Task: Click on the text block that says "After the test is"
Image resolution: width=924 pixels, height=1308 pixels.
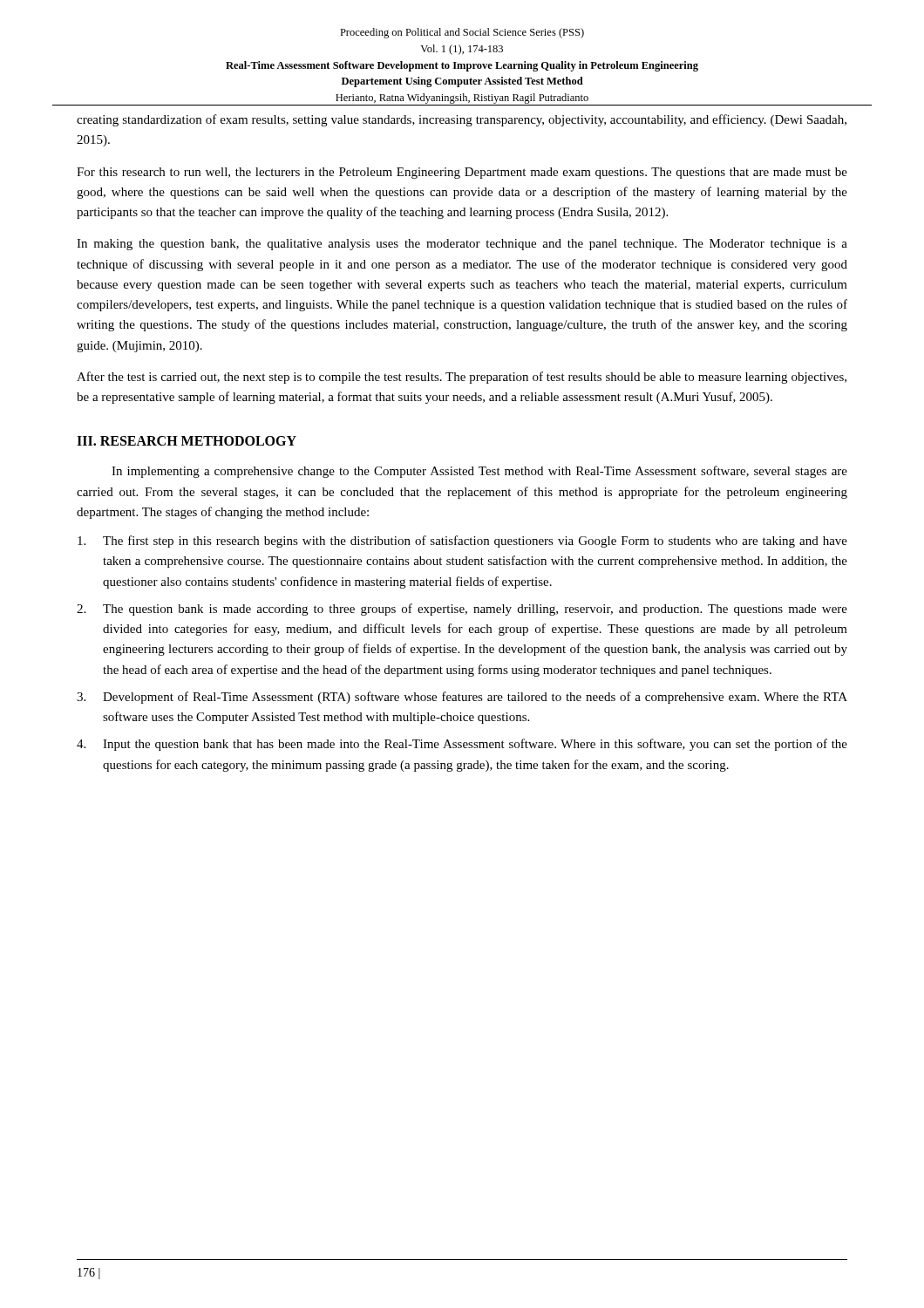Action: (x=462, y=387)
